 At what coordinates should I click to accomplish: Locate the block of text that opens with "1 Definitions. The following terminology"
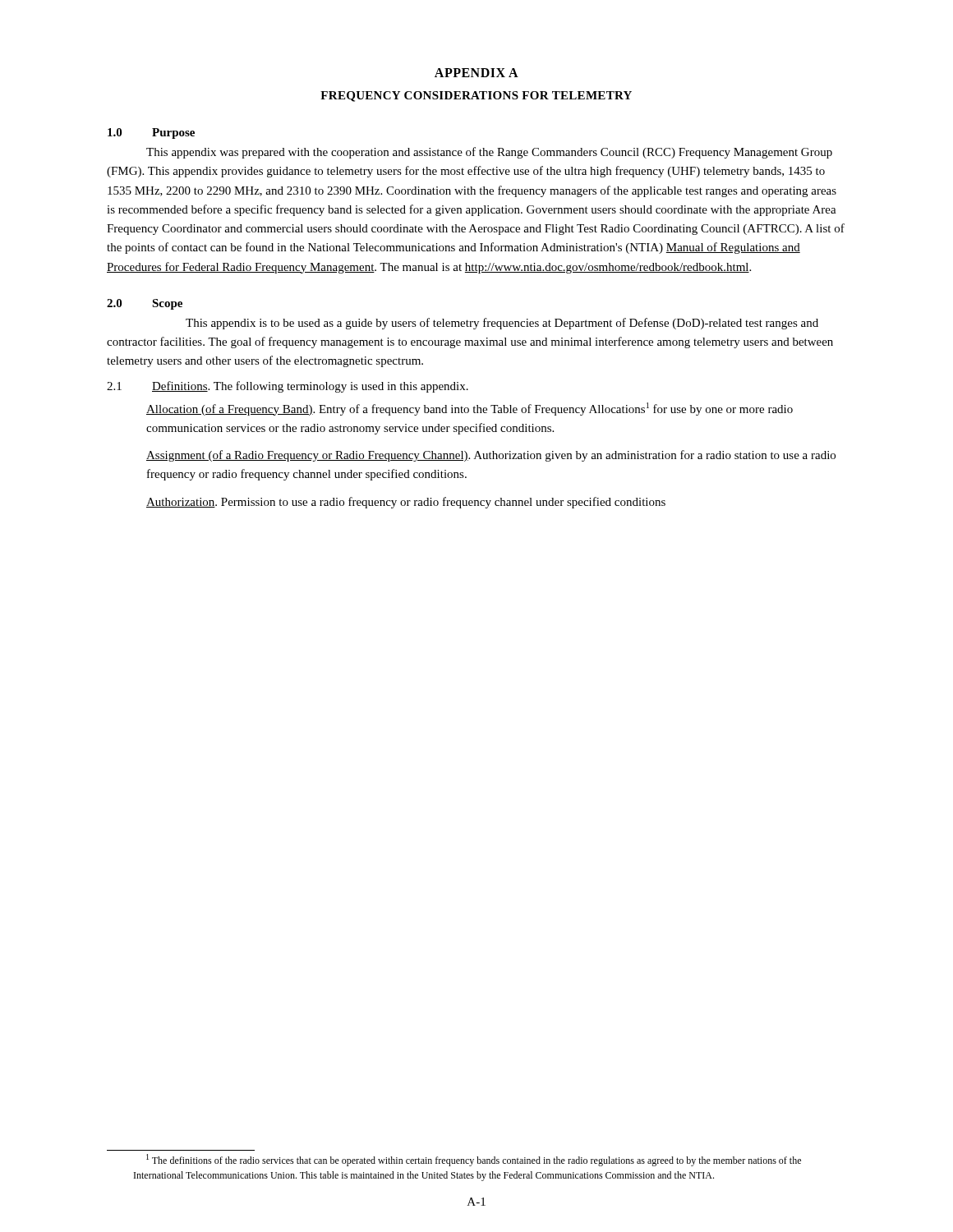288,386
